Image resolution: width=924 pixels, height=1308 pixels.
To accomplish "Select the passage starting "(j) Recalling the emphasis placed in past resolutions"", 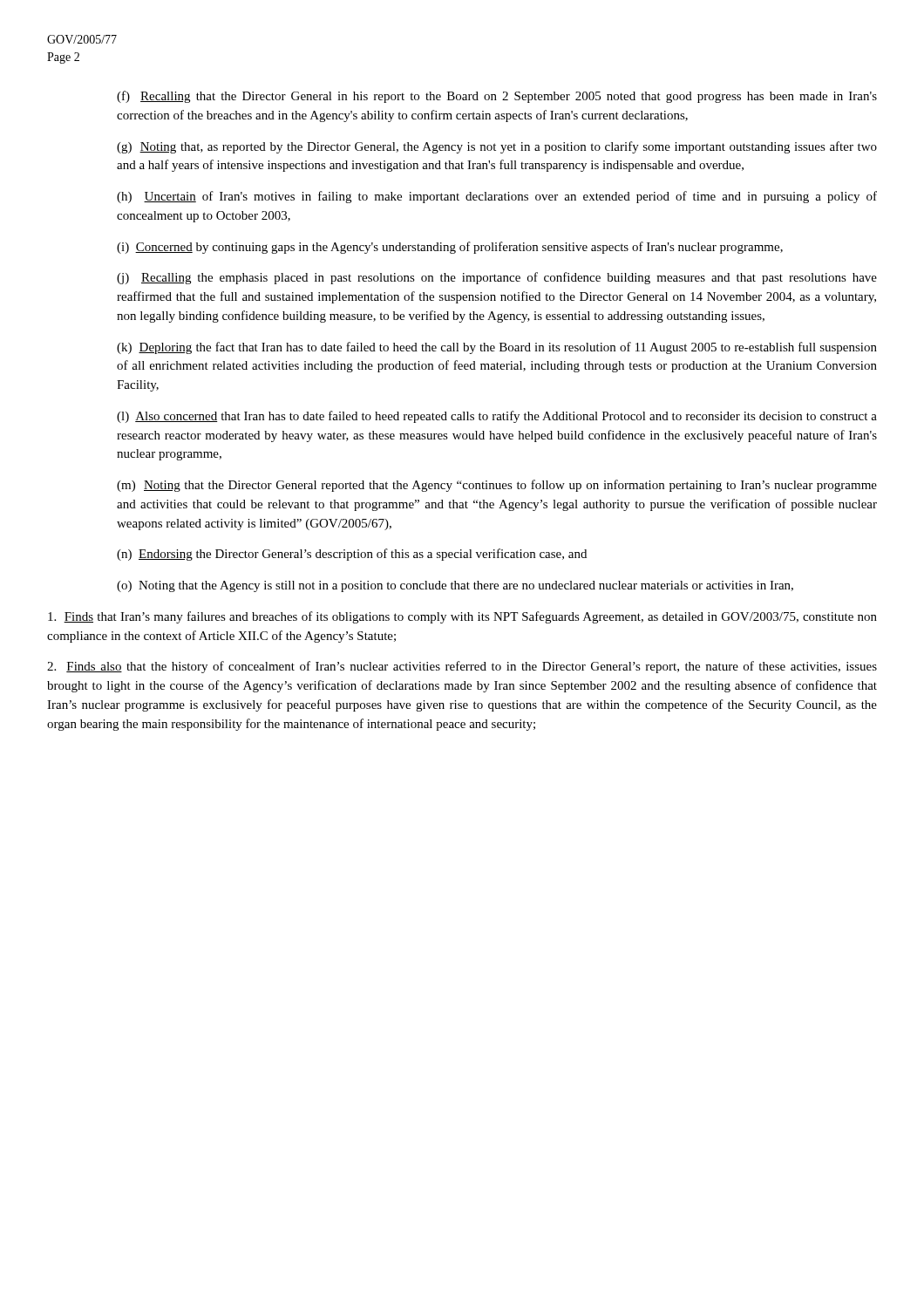I will [497, 296].
